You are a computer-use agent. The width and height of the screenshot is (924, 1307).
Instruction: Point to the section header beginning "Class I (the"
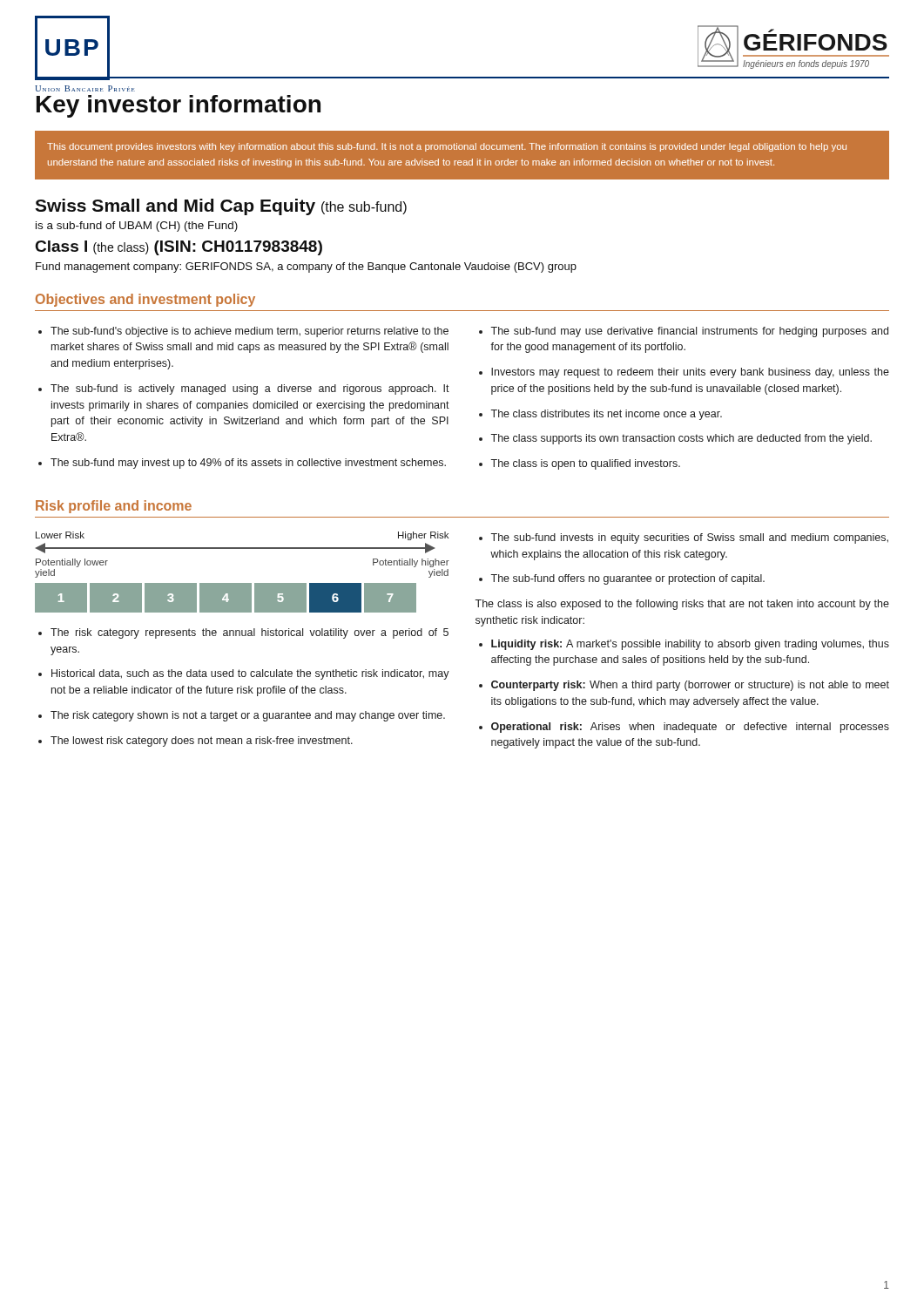click(179, 248)
